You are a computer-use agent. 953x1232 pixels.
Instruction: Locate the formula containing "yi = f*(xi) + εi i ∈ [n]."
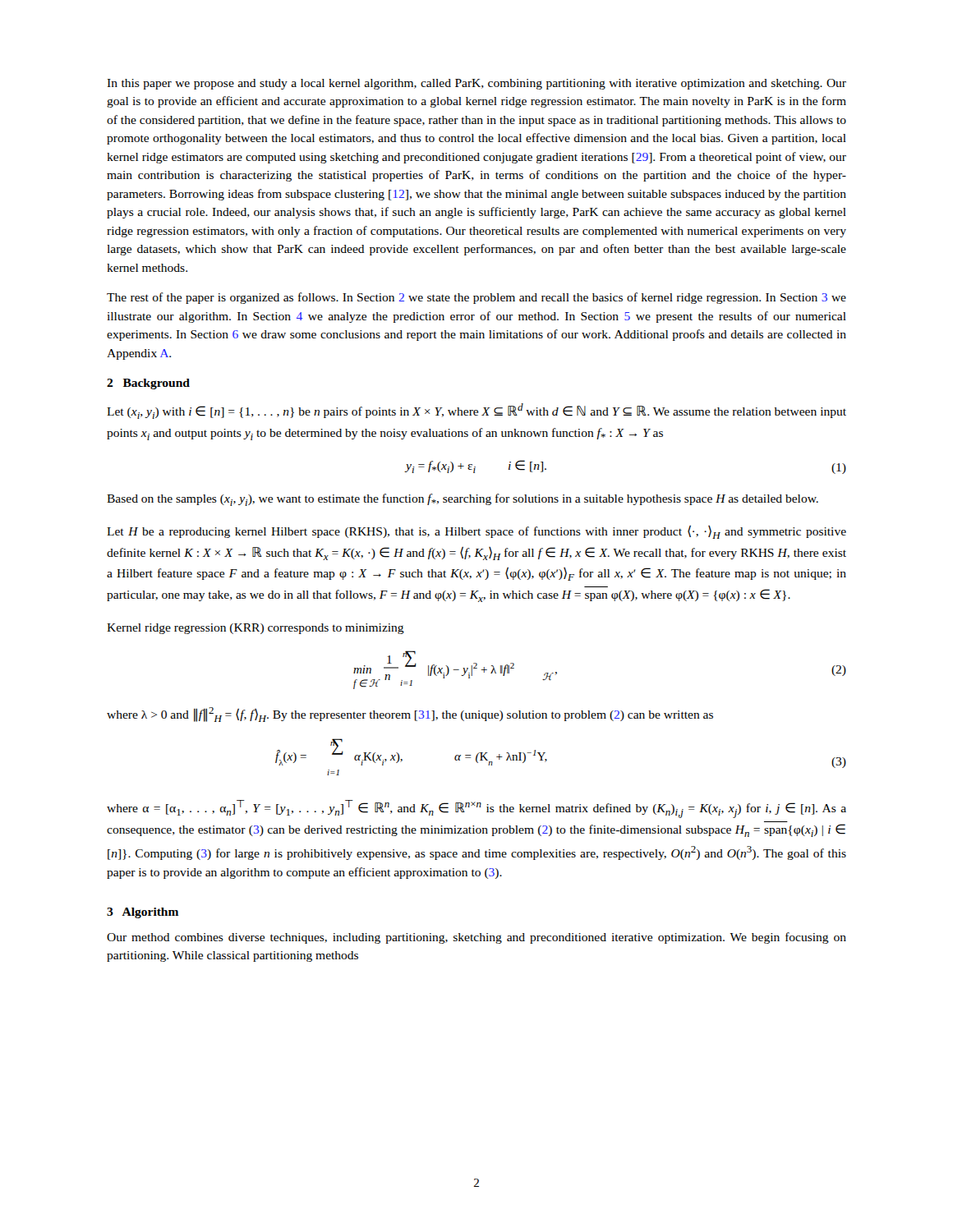[476, 467]
